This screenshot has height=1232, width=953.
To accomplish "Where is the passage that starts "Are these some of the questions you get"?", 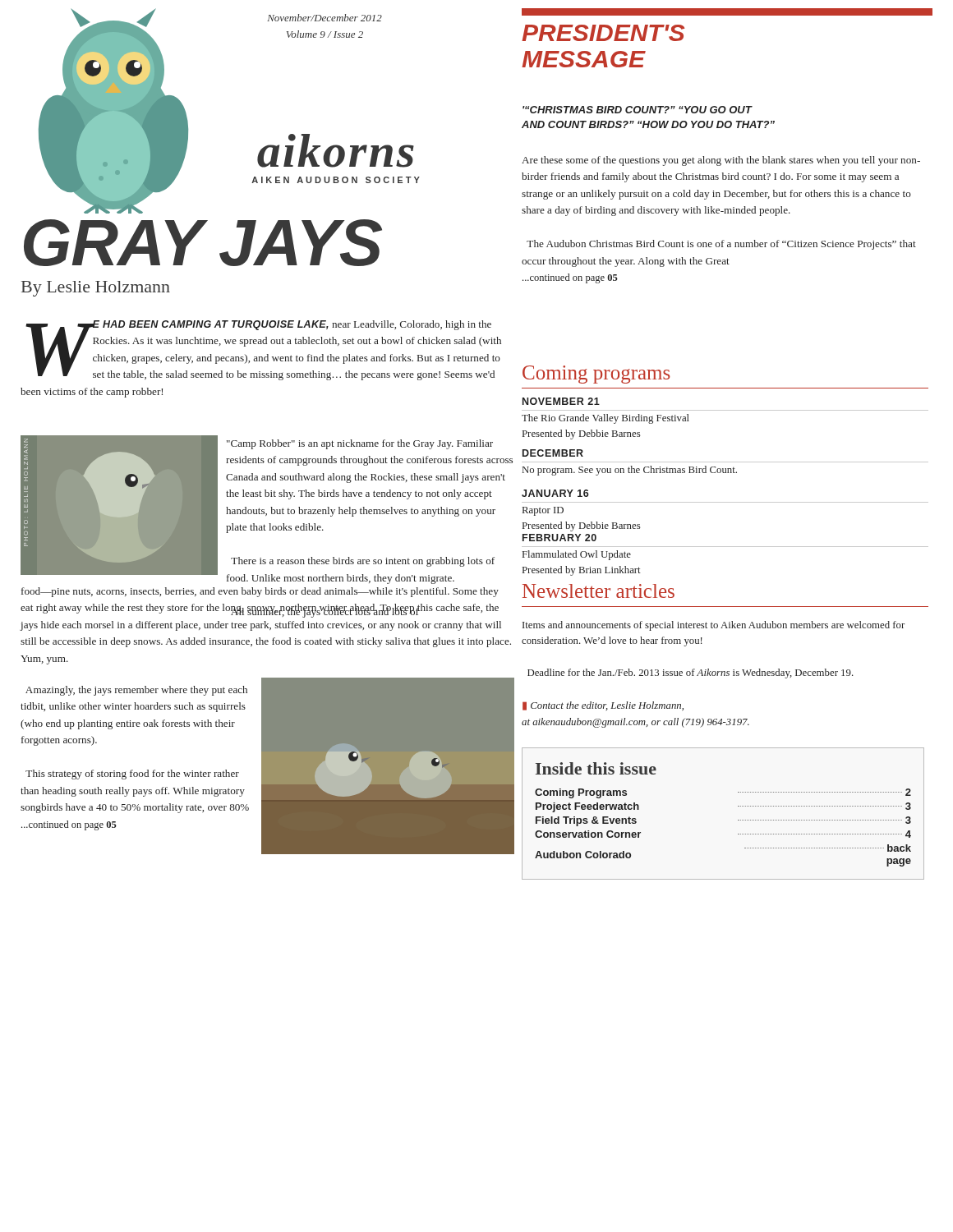I will [721, 219].
